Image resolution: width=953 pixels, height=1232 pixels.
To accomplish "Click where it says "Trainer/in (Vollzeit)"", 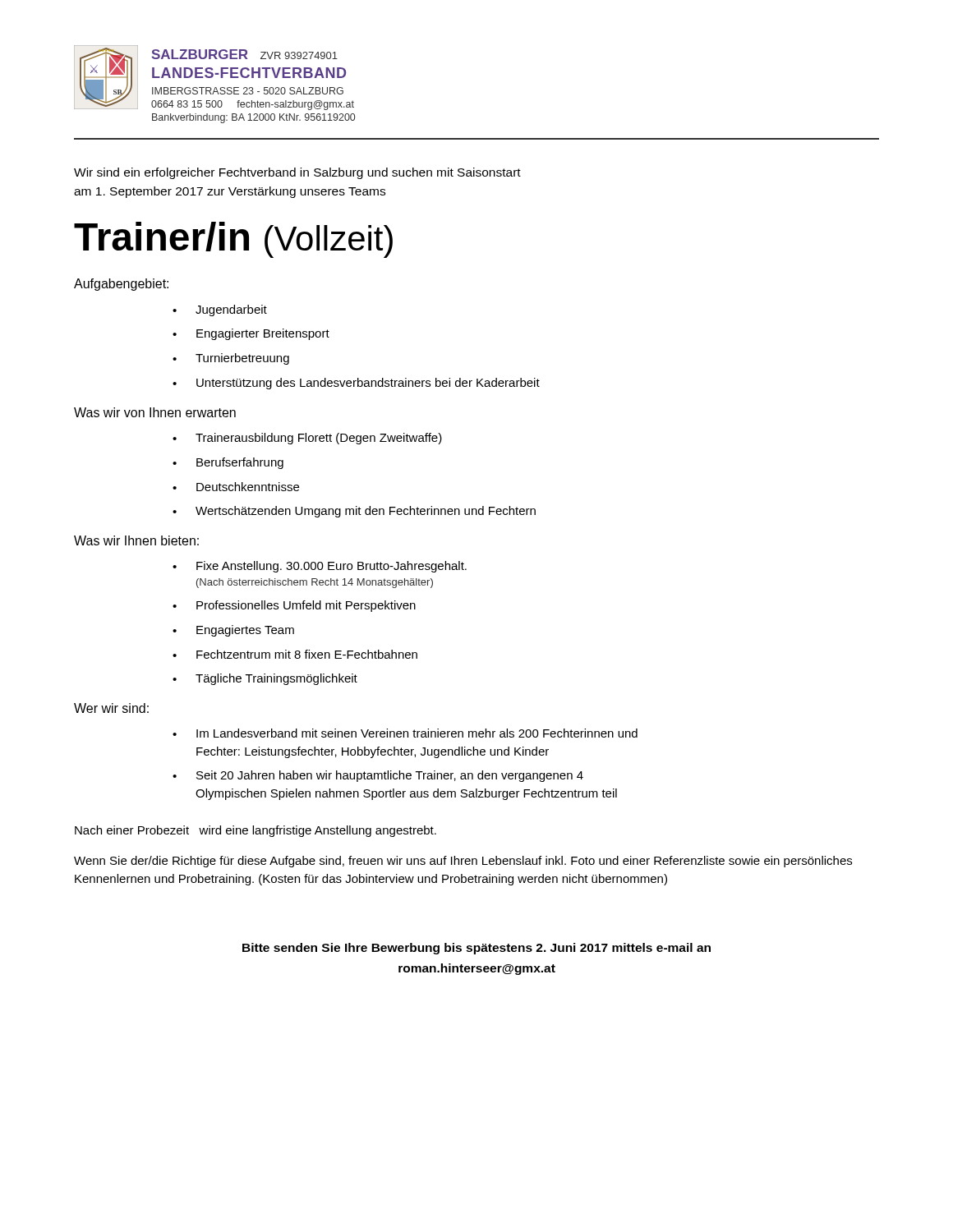I will [x=234, y=237].
